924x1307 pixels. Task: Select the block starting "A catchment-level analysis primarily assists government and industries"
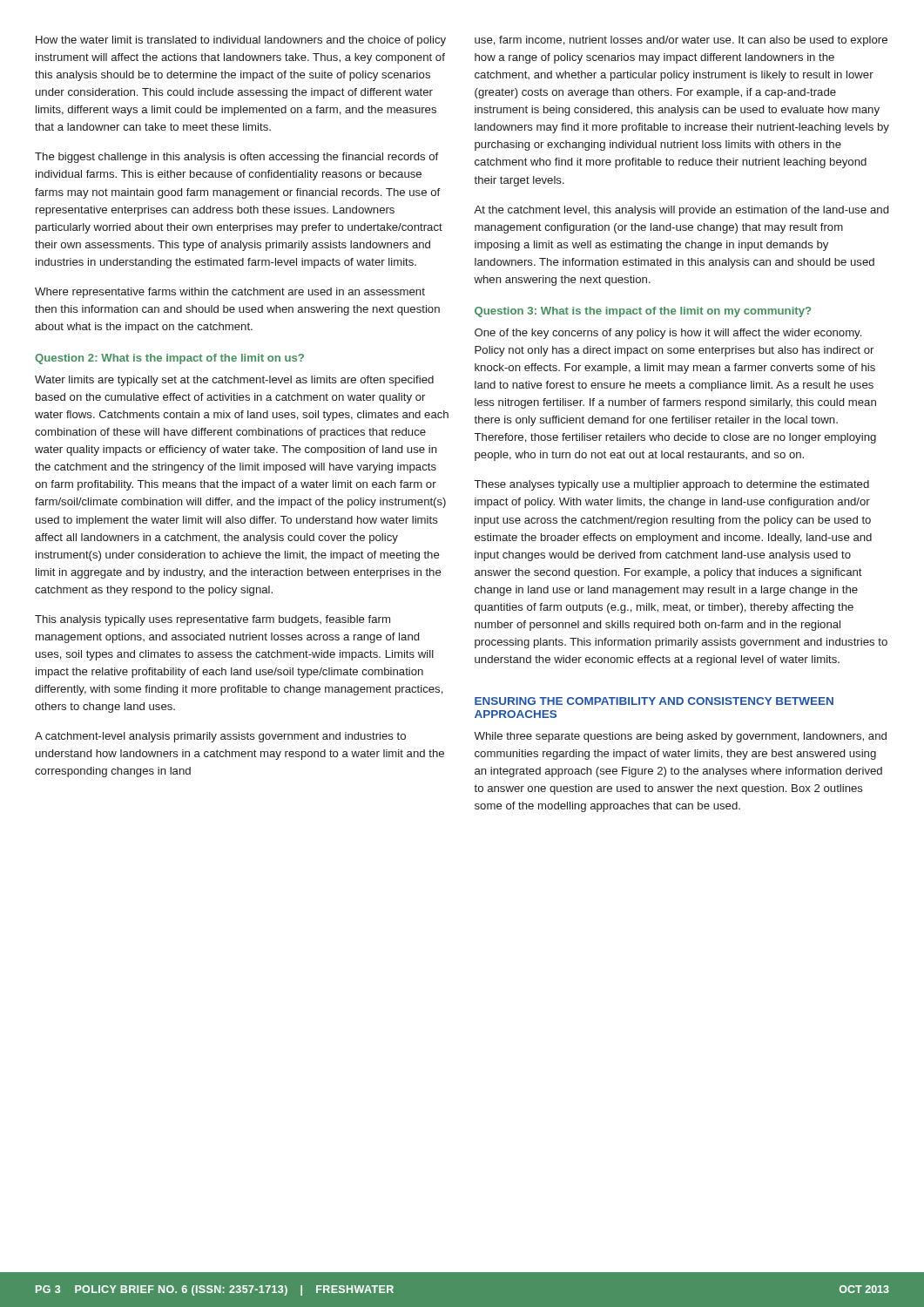(x=240, y=753)
